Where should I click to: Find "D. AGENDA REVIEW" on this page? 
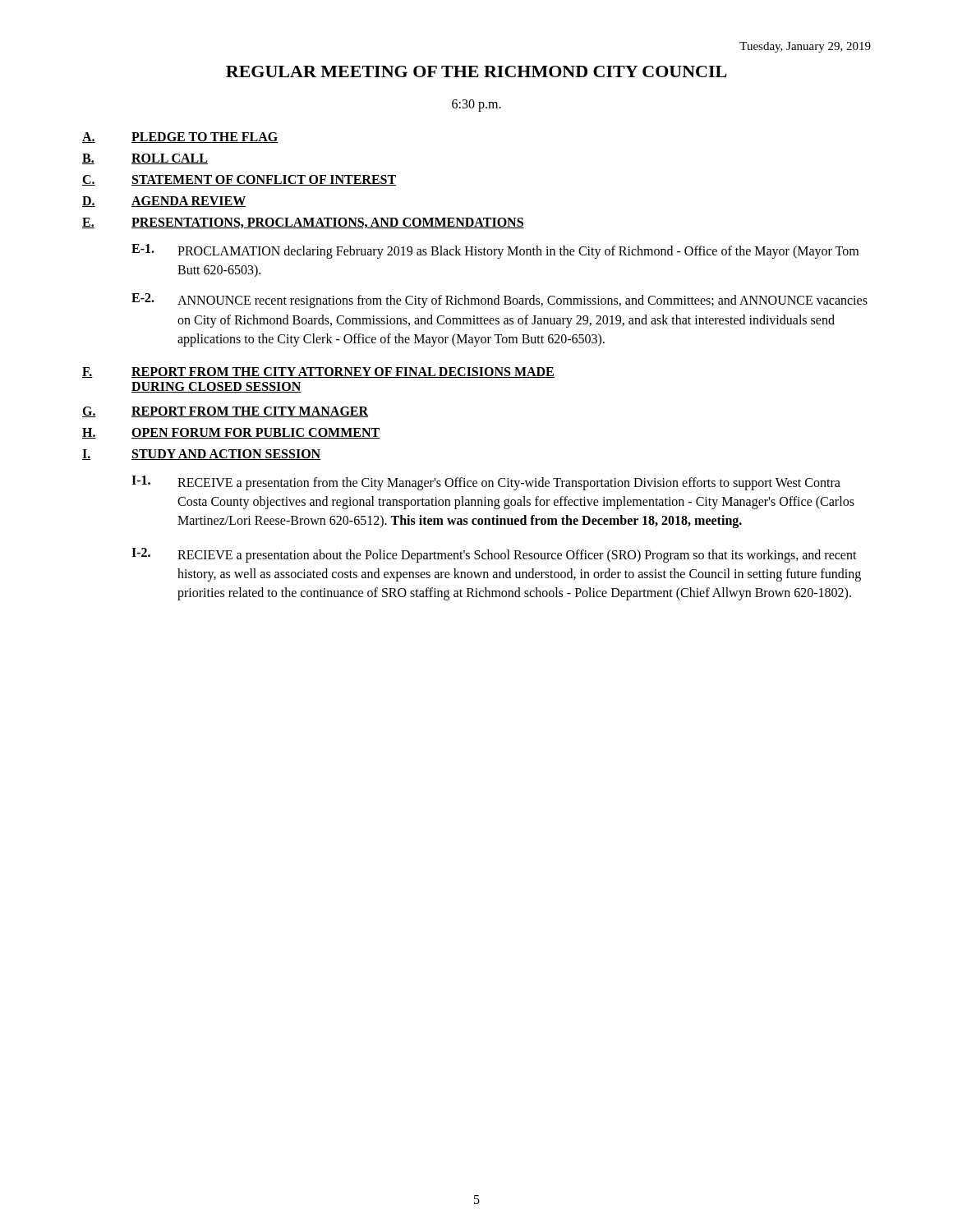pos(164,201)
